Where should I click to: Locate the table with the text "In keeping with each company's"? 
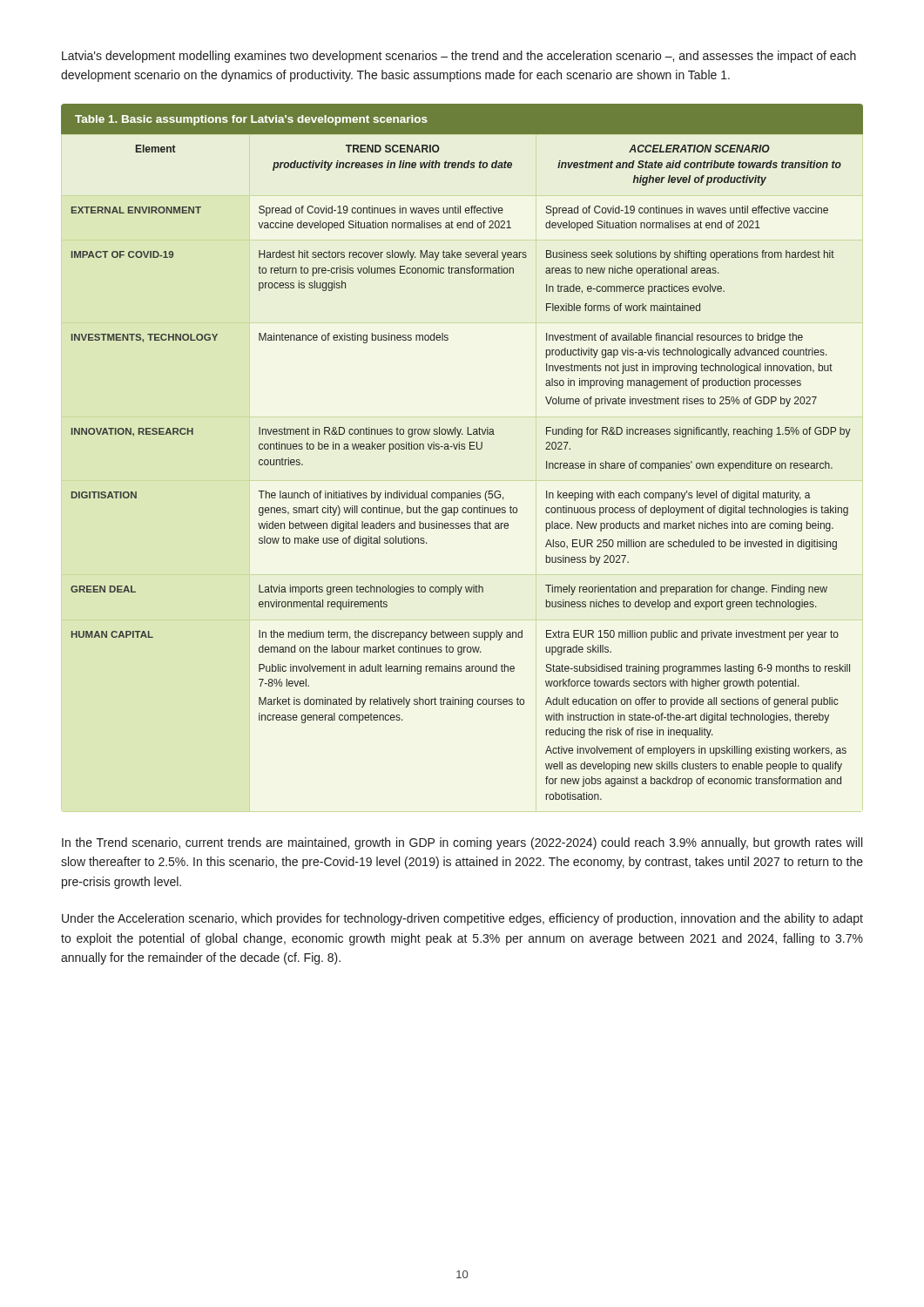tap(462, 458)
